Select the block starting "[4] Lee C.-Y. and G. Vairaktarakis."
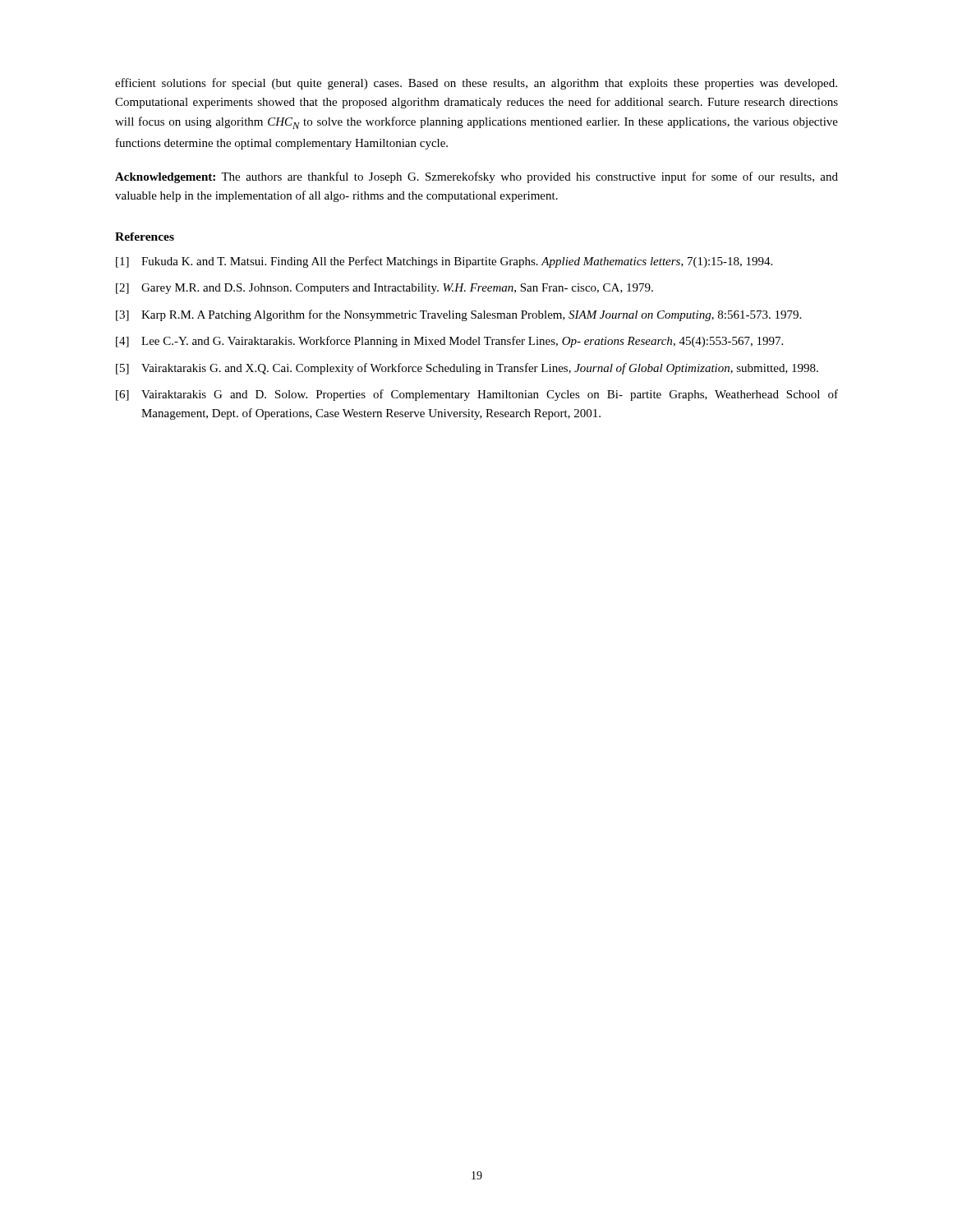 (476, 341)
